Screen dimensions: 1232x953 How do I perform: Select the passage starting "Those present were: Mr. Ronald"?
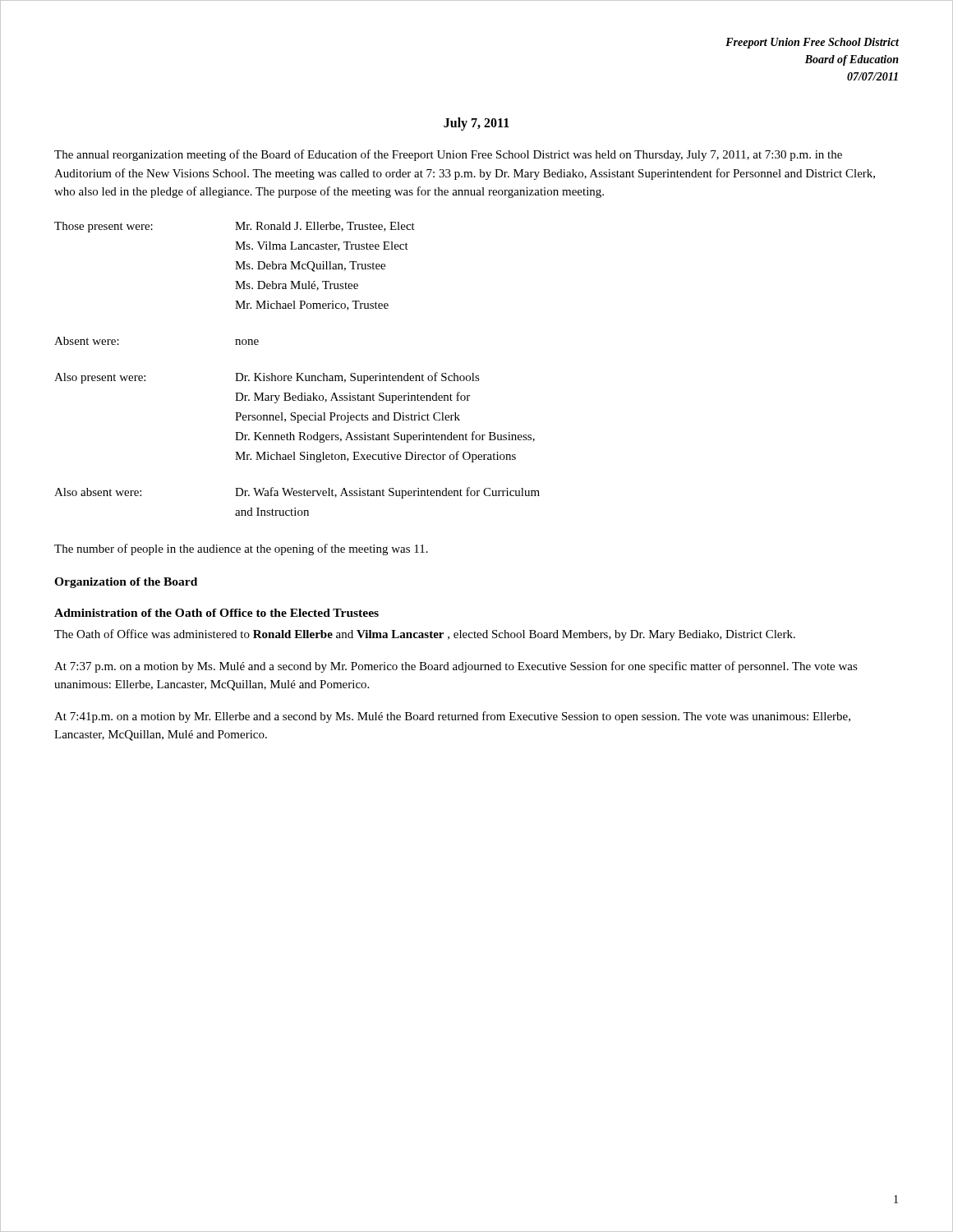[235, 227]
